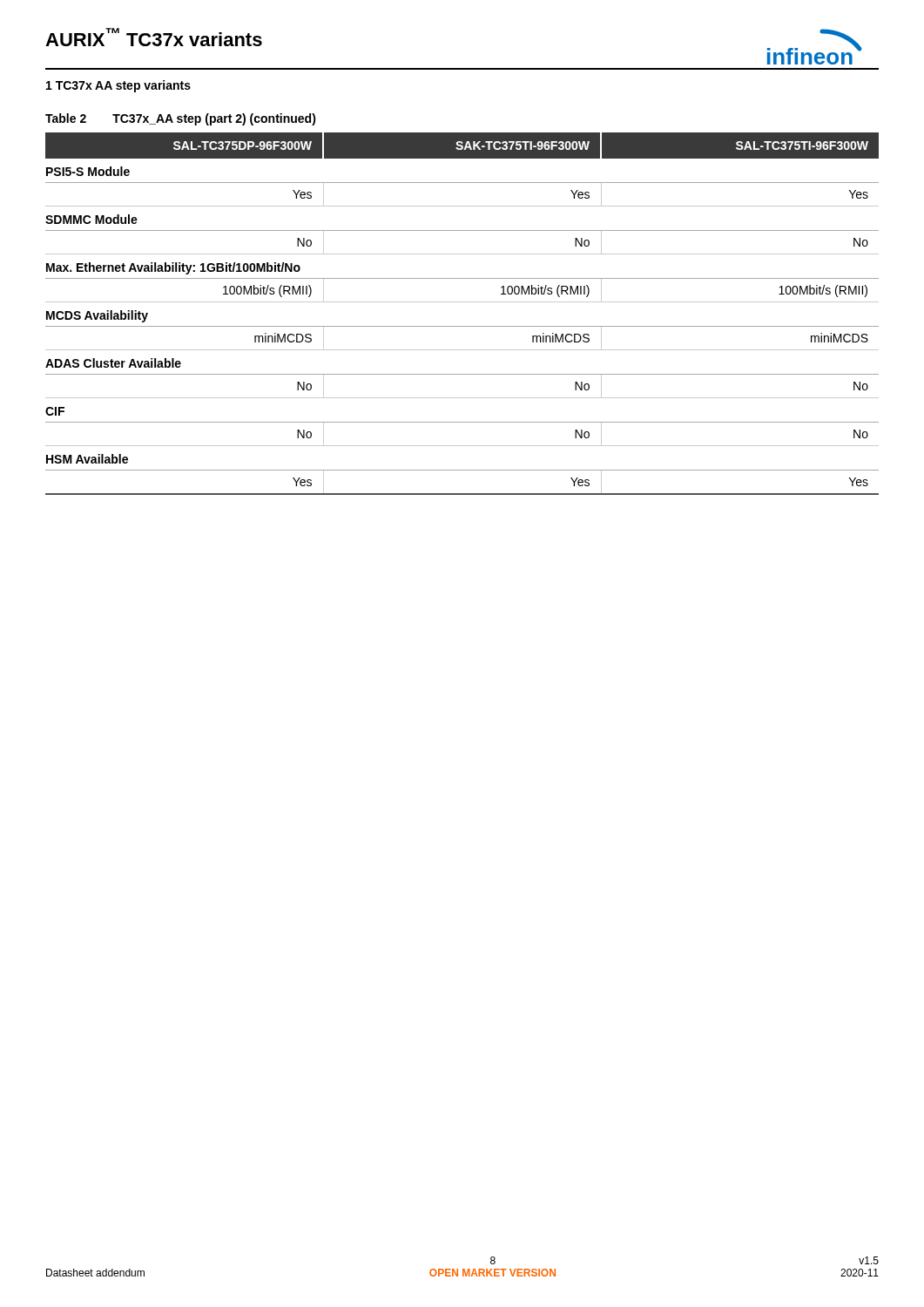The width and height of the screenshot is (924, 1307).
Task: Find the table that mentions "MCDS Availability"
Action: 462,314
